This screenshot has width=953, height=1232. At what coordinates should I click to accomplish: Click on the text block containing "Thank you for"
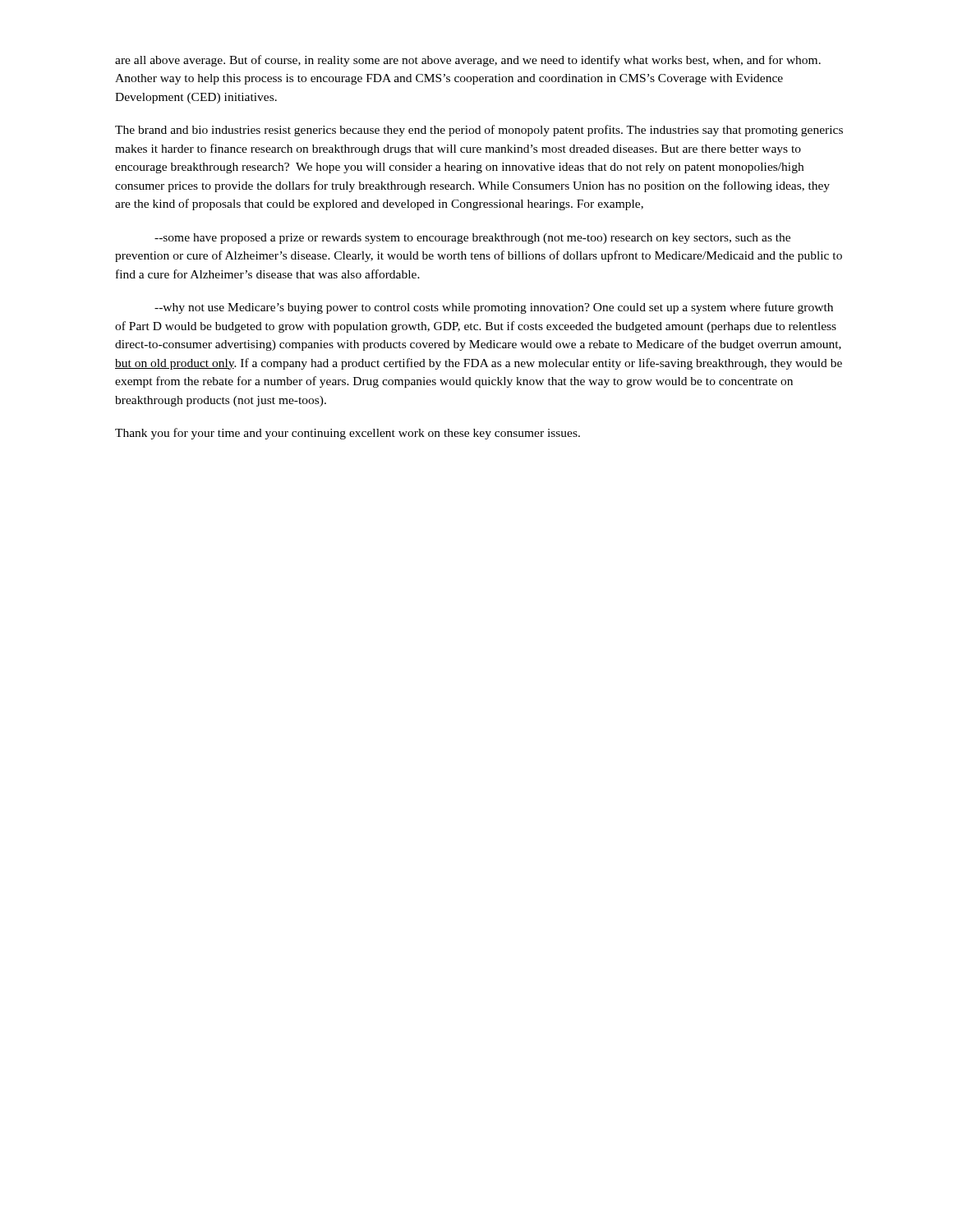point(348,432)
